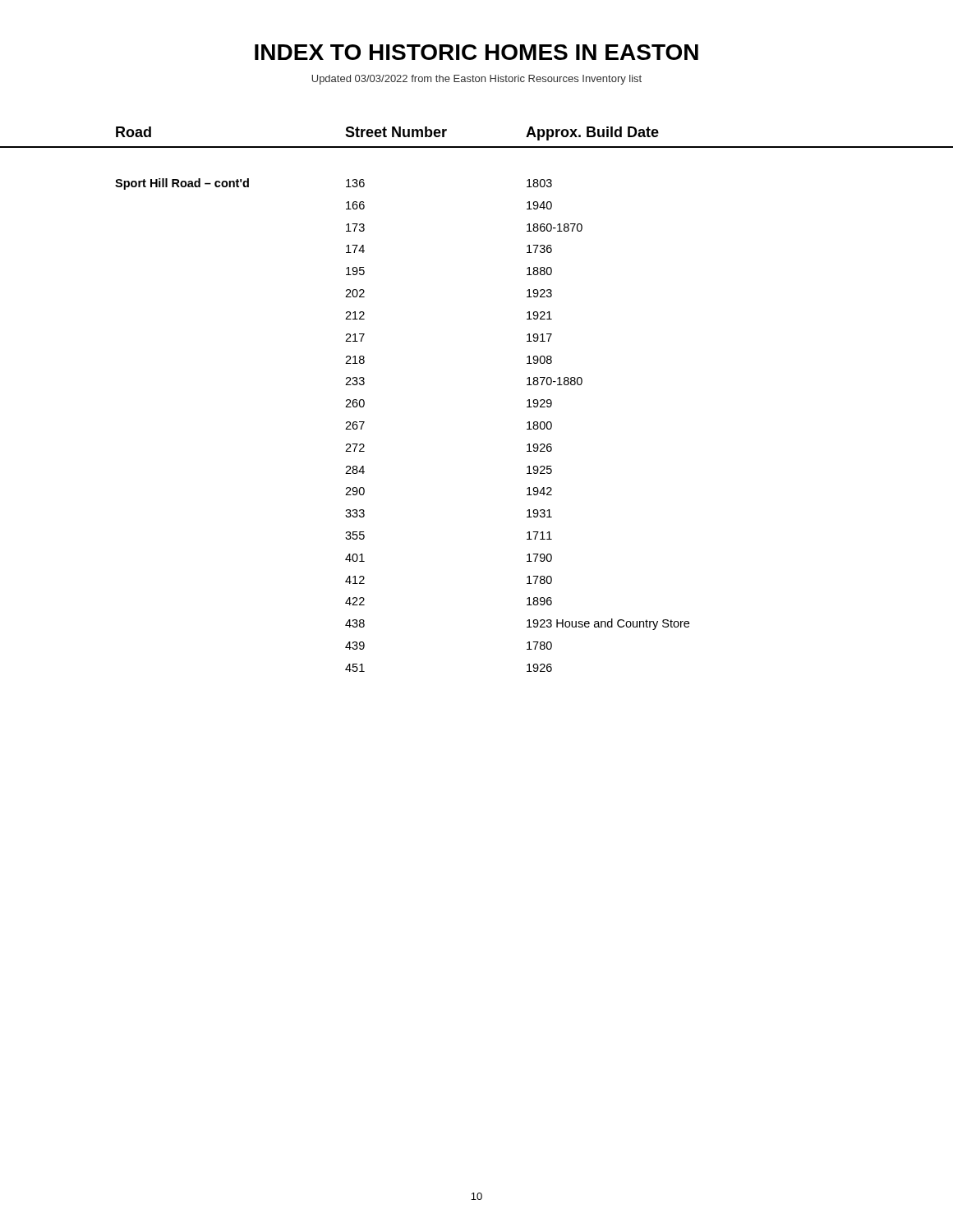Locate the section header that says "Road Street Number"
This screenshot has width=953, height=1232.
(387, 133)
